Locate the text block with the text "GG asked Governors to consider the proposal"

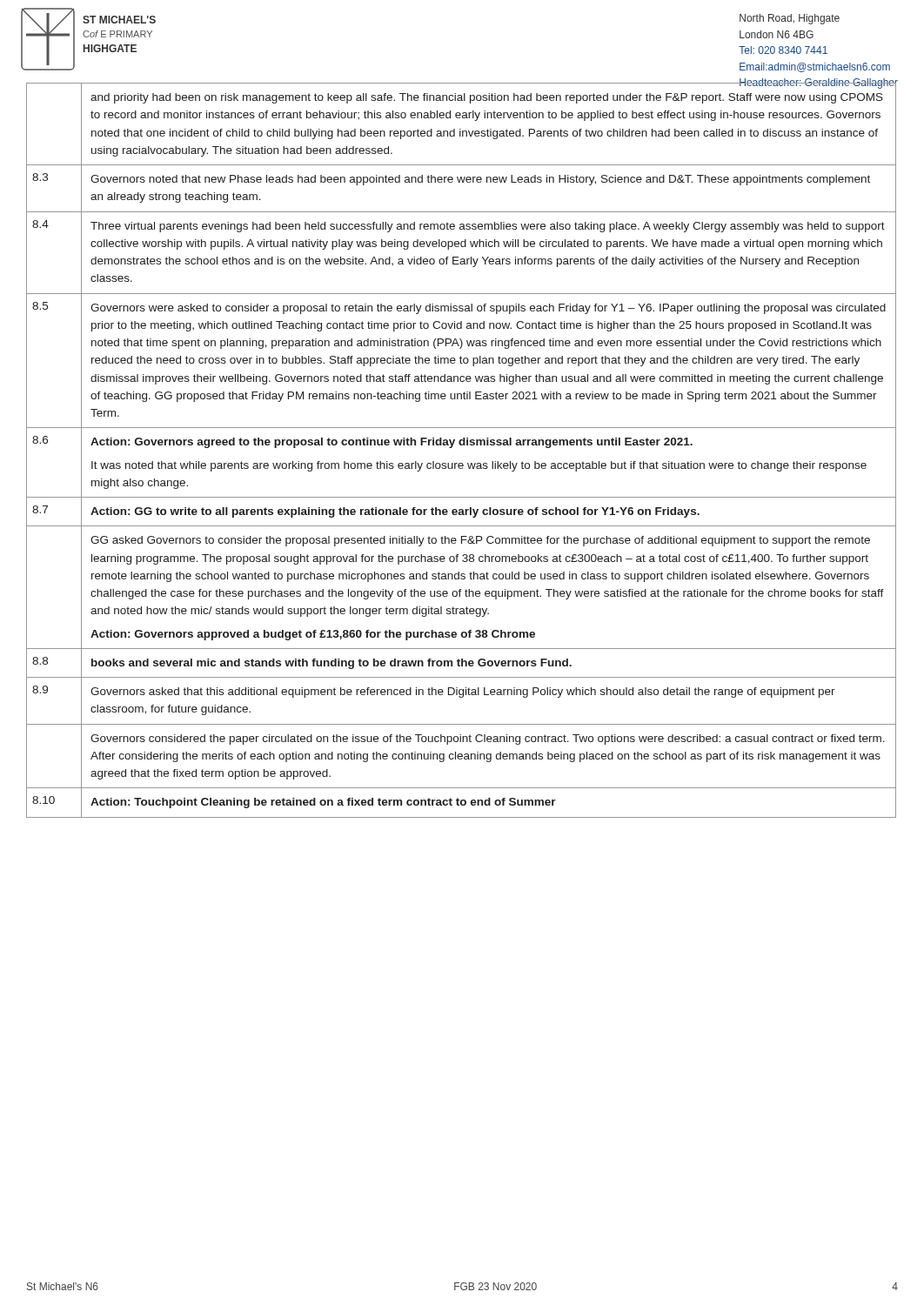(489, 587)
